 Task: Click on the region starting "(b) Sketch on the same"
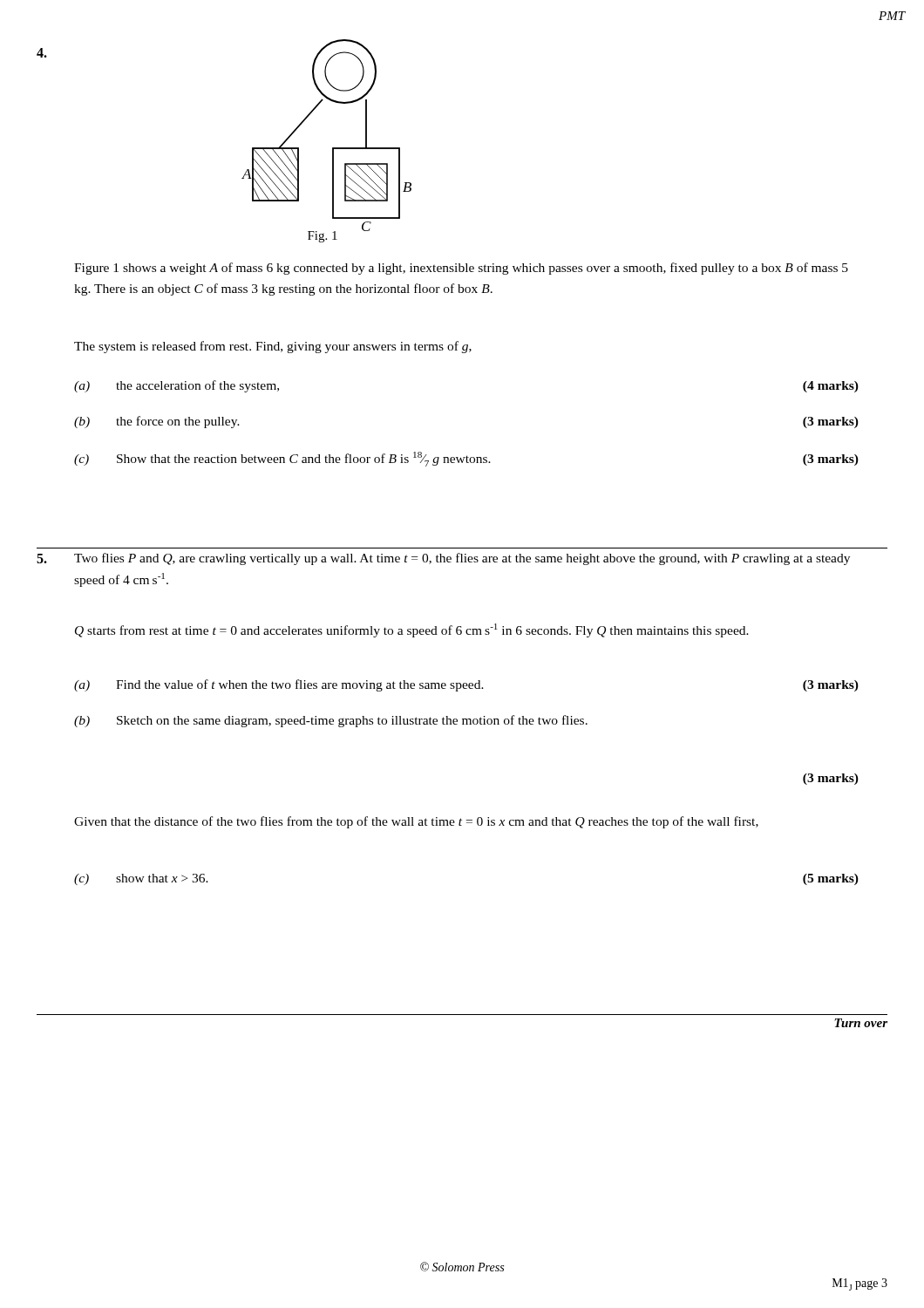coord(421,720)
